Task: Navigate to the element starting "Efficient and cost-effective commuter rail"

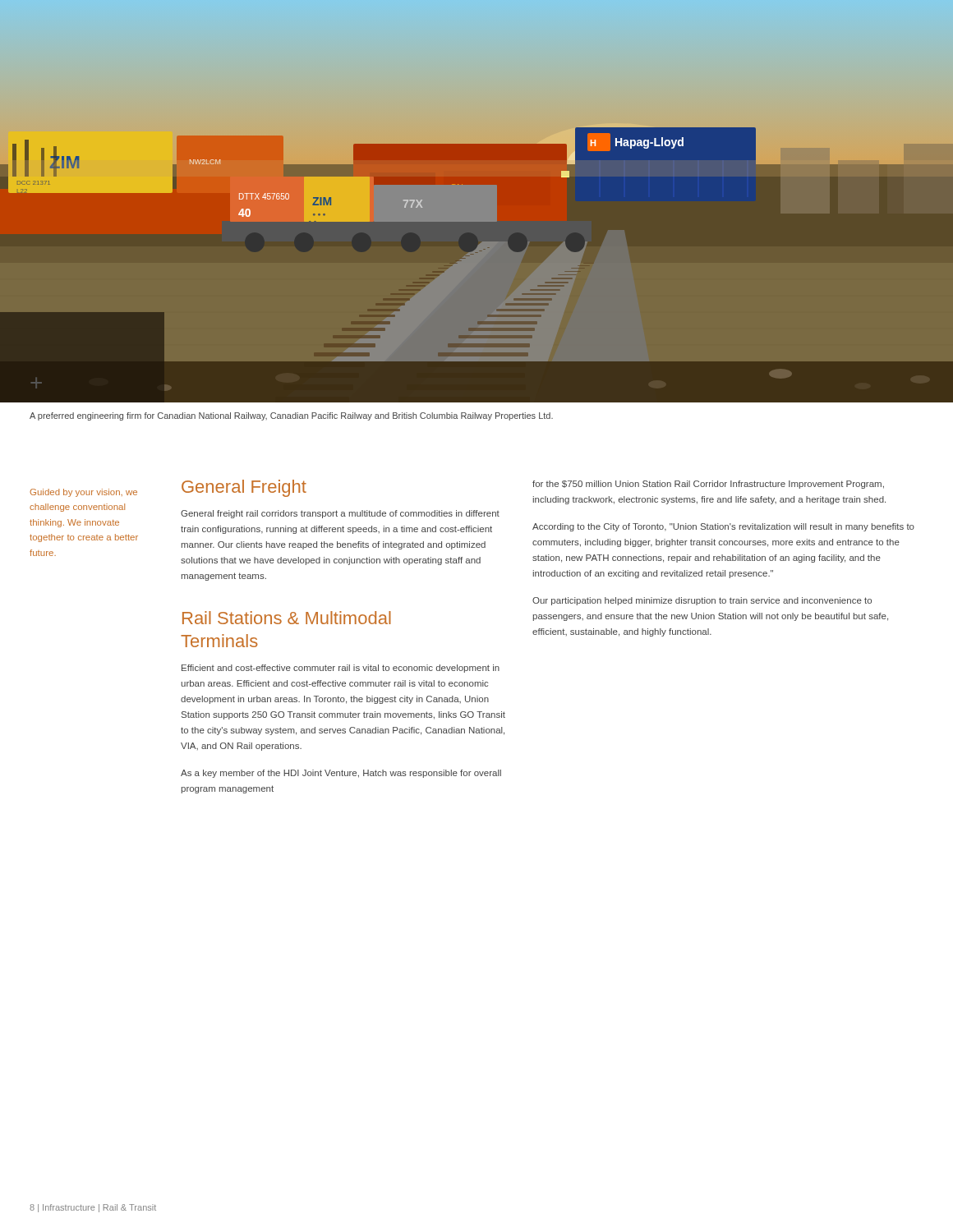Action: click(343, 707)
